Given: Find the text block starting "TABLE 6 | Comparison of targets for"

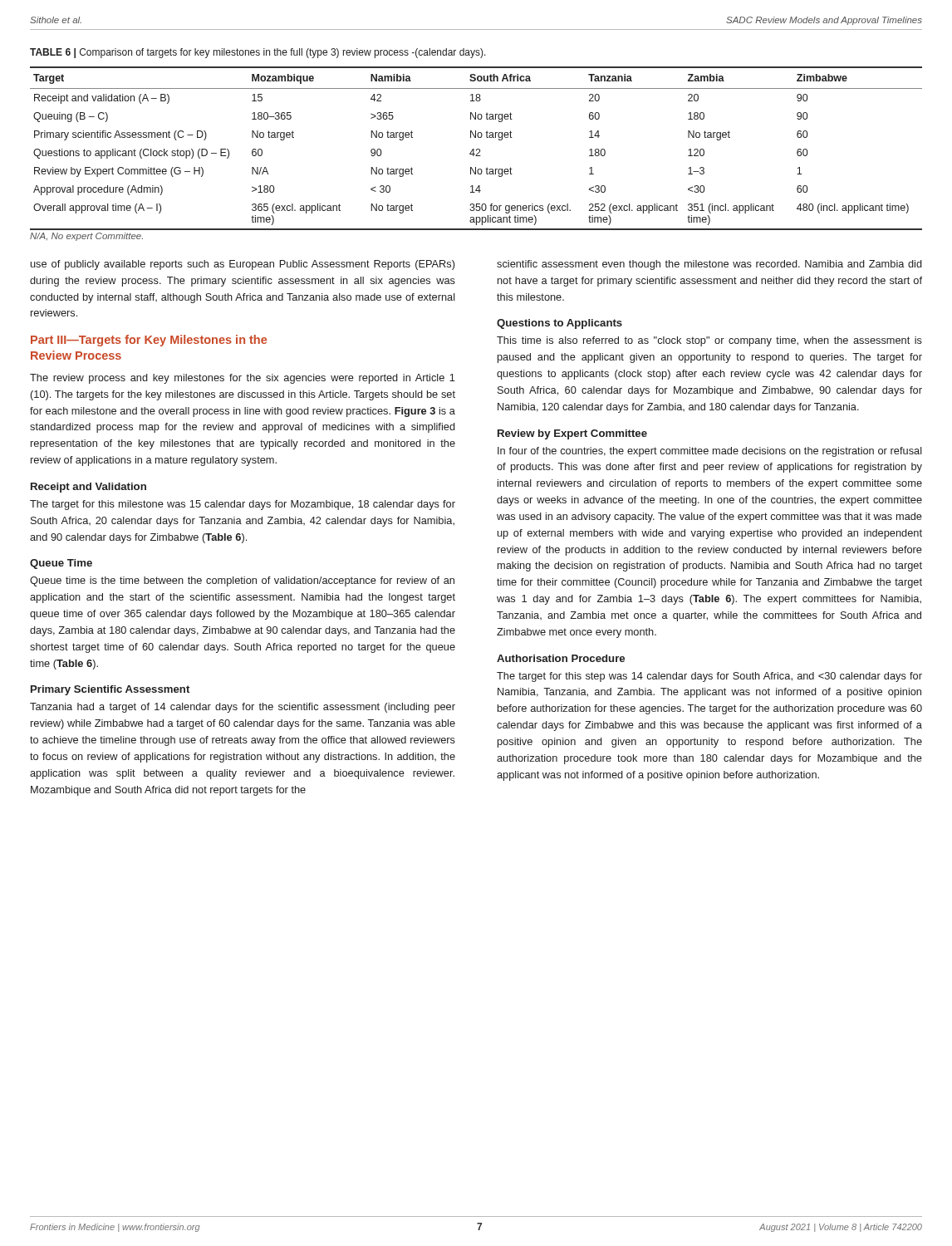Looking at the screenshot, I should click(x=258, y=52).
